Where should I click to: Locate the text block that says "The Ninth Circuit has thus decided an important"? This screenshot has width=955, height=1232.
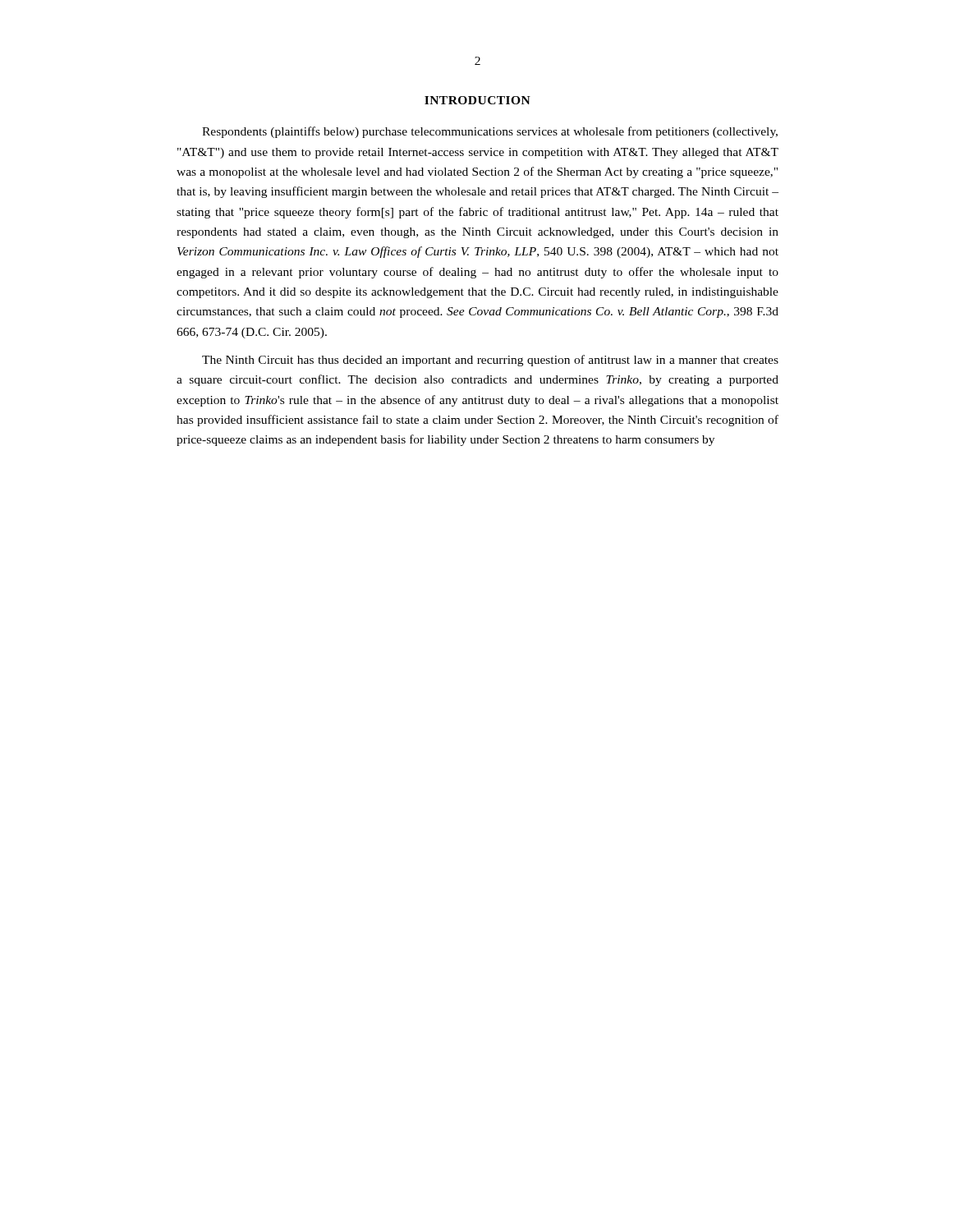point(478,399)
